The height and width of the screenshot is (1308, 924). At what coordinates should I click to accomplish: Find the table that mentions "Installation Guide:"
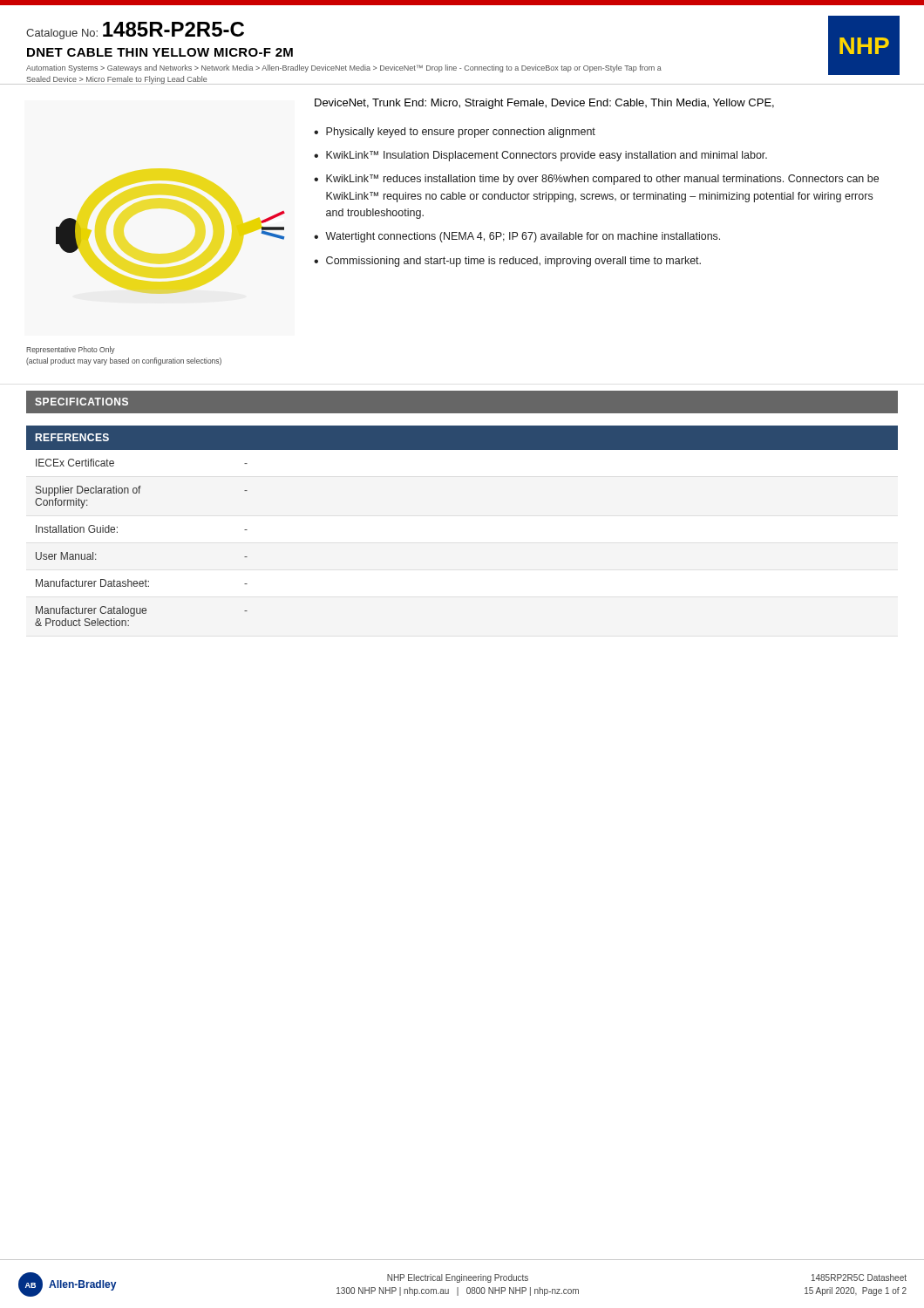[x=462, y=531]
